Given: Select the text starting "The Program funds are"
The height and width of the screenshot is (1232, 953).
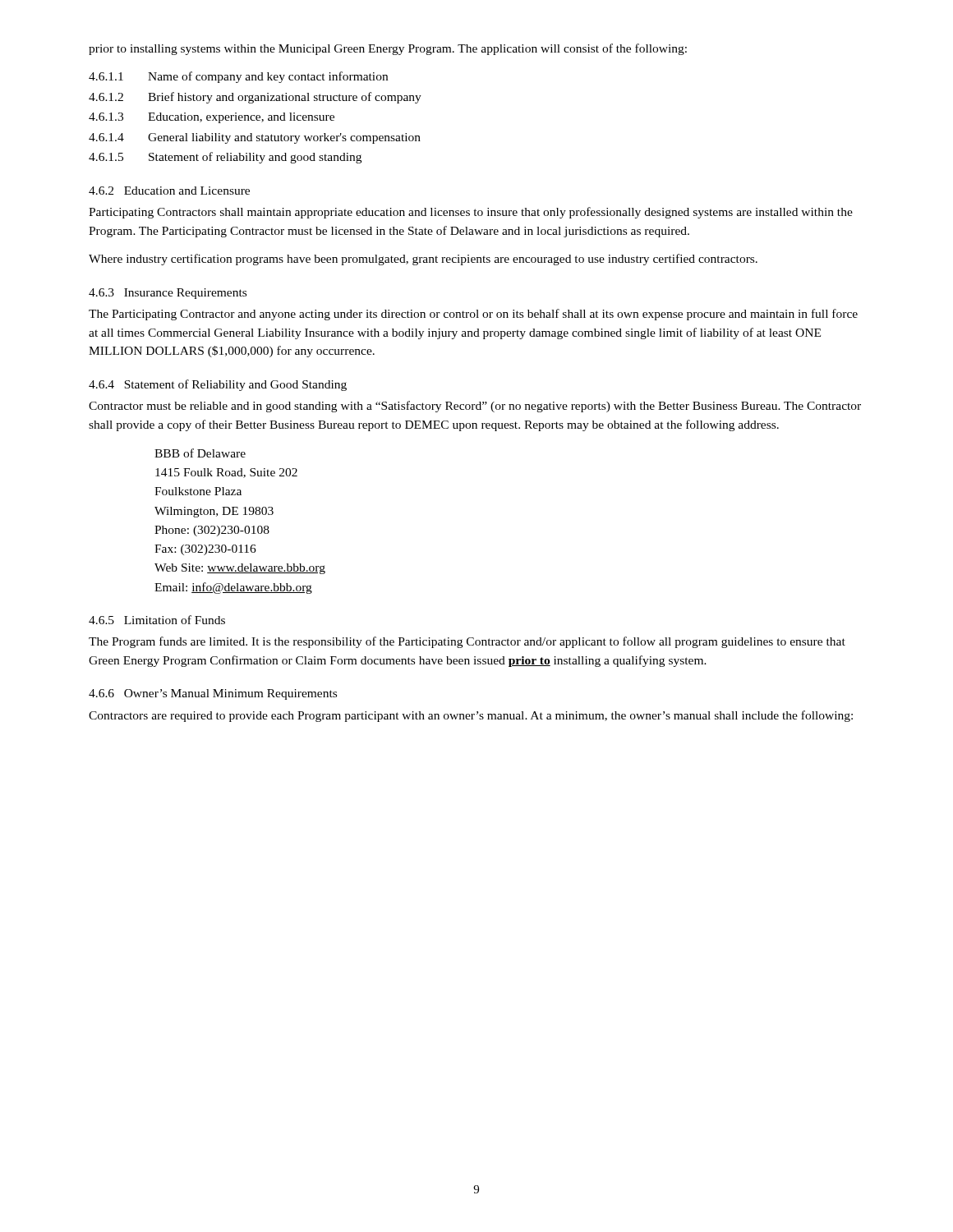Looking at the screenshot, I should coord(476,651).
